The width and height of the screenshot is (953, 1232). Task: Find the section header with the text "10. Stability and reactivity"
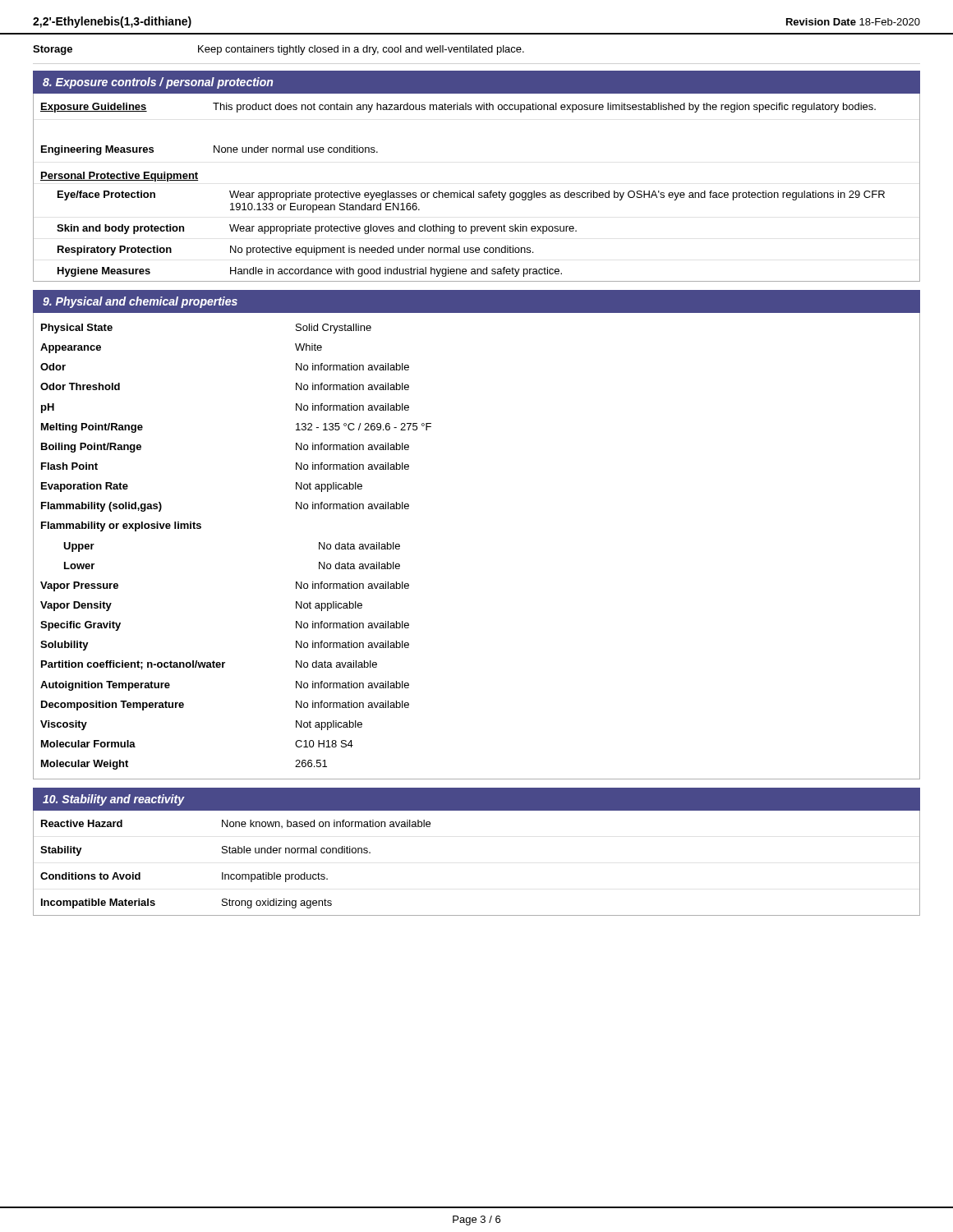point(113,799)
